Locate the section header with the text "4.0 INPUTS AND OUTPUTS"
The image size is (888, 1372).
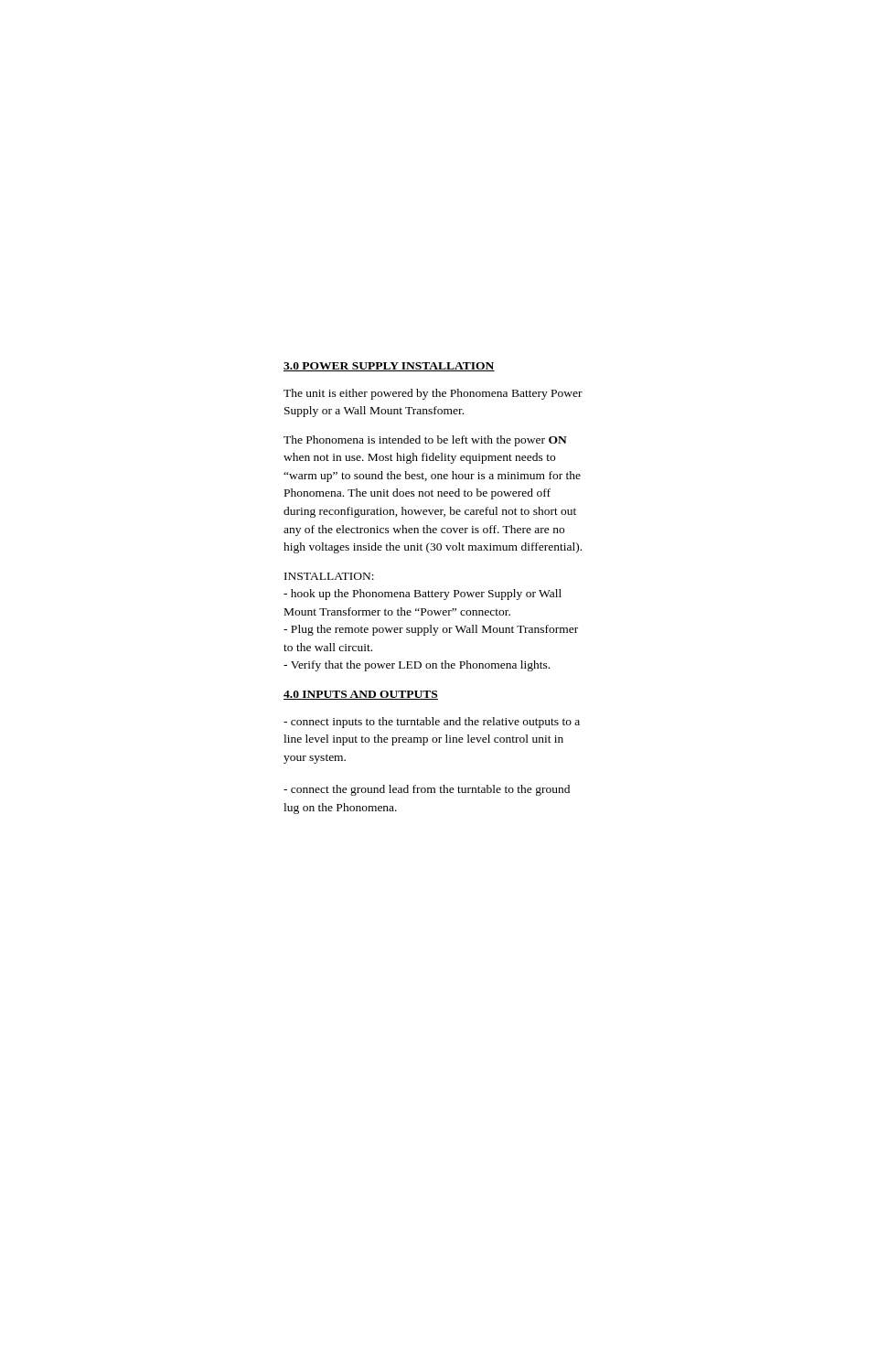[x=361, y=694]
